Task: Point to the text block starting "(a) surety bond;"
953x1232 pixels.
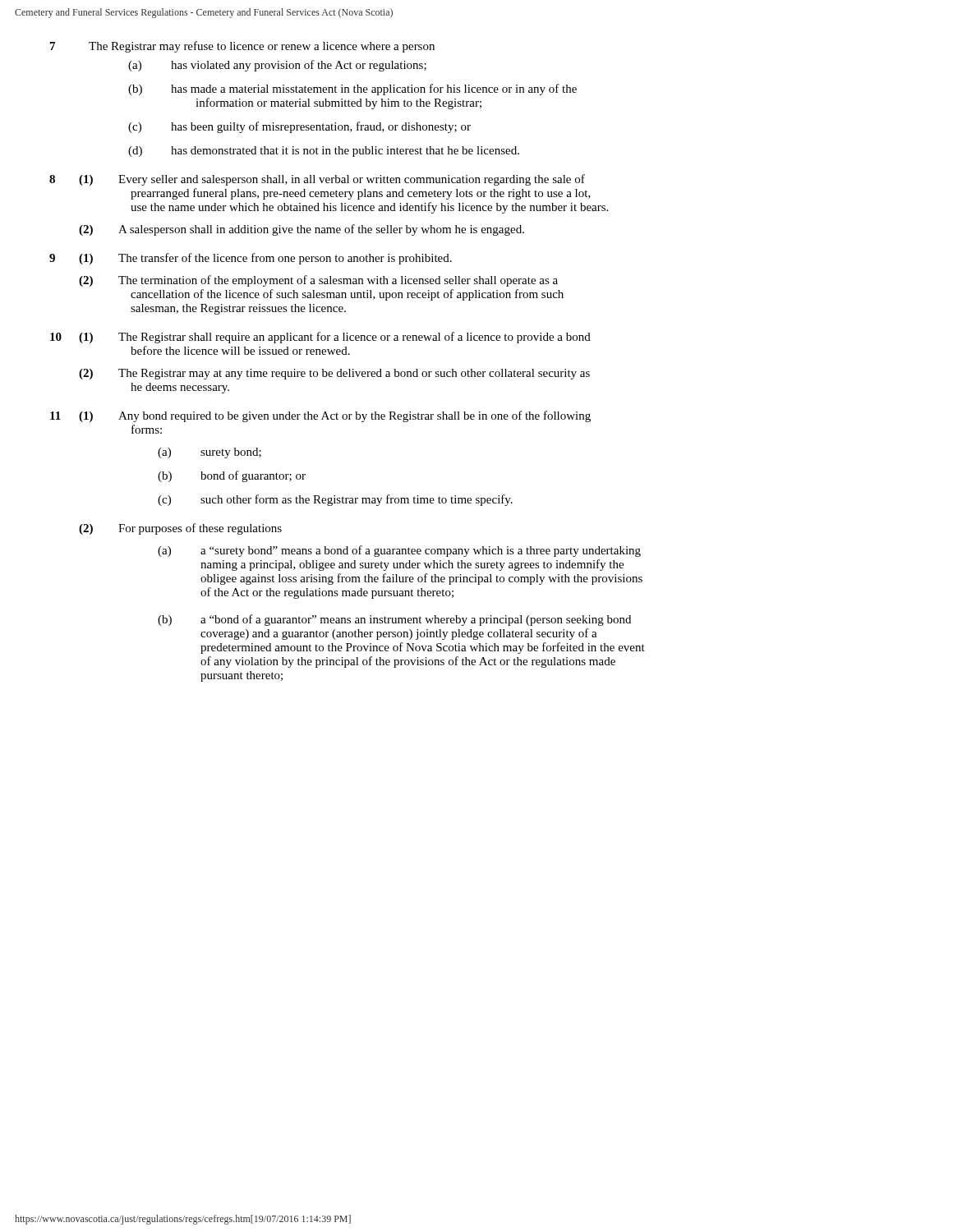Action: click(x=210, y=452)
